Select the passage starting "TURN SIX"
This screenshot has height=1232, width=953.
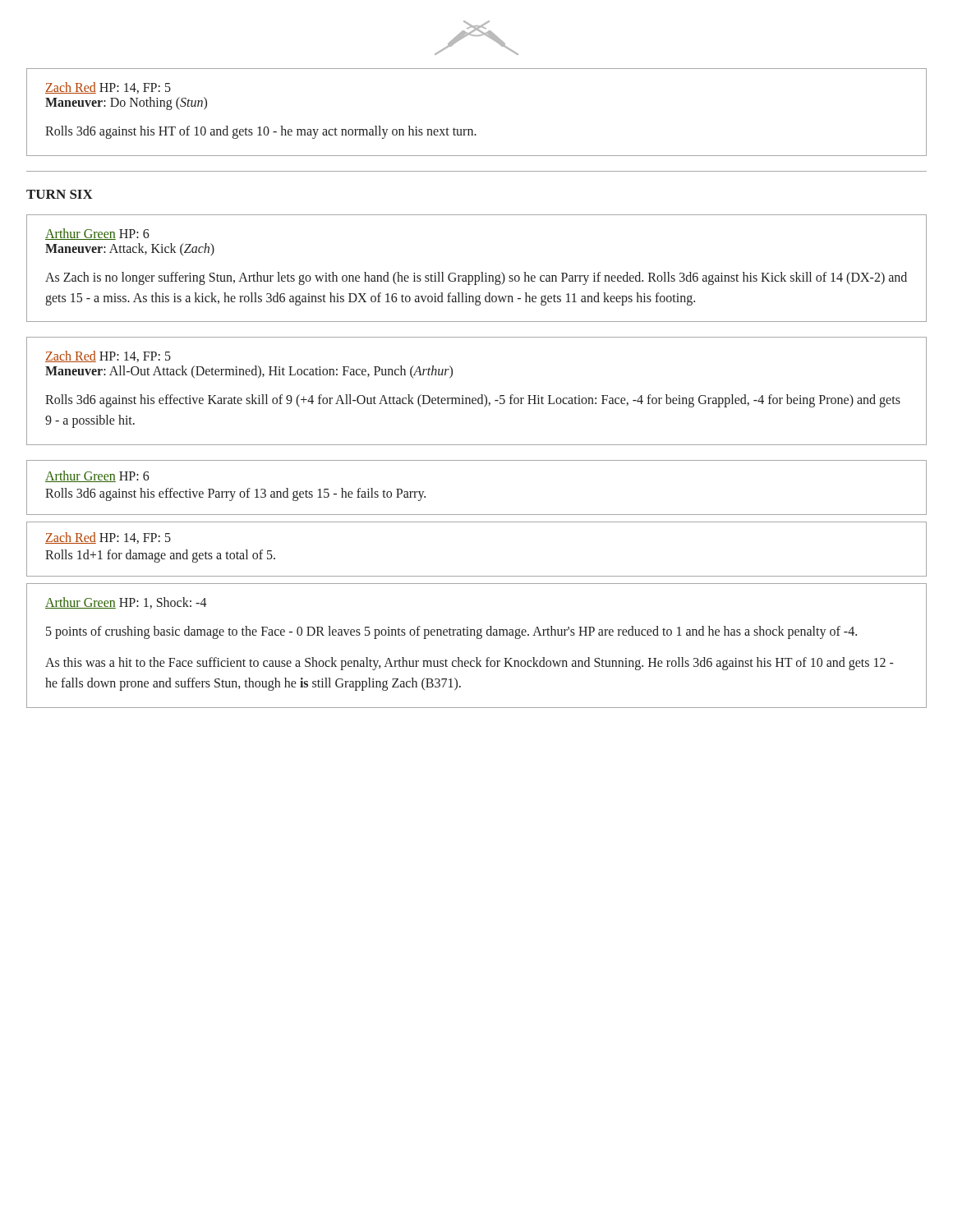(x=59, y=194)
